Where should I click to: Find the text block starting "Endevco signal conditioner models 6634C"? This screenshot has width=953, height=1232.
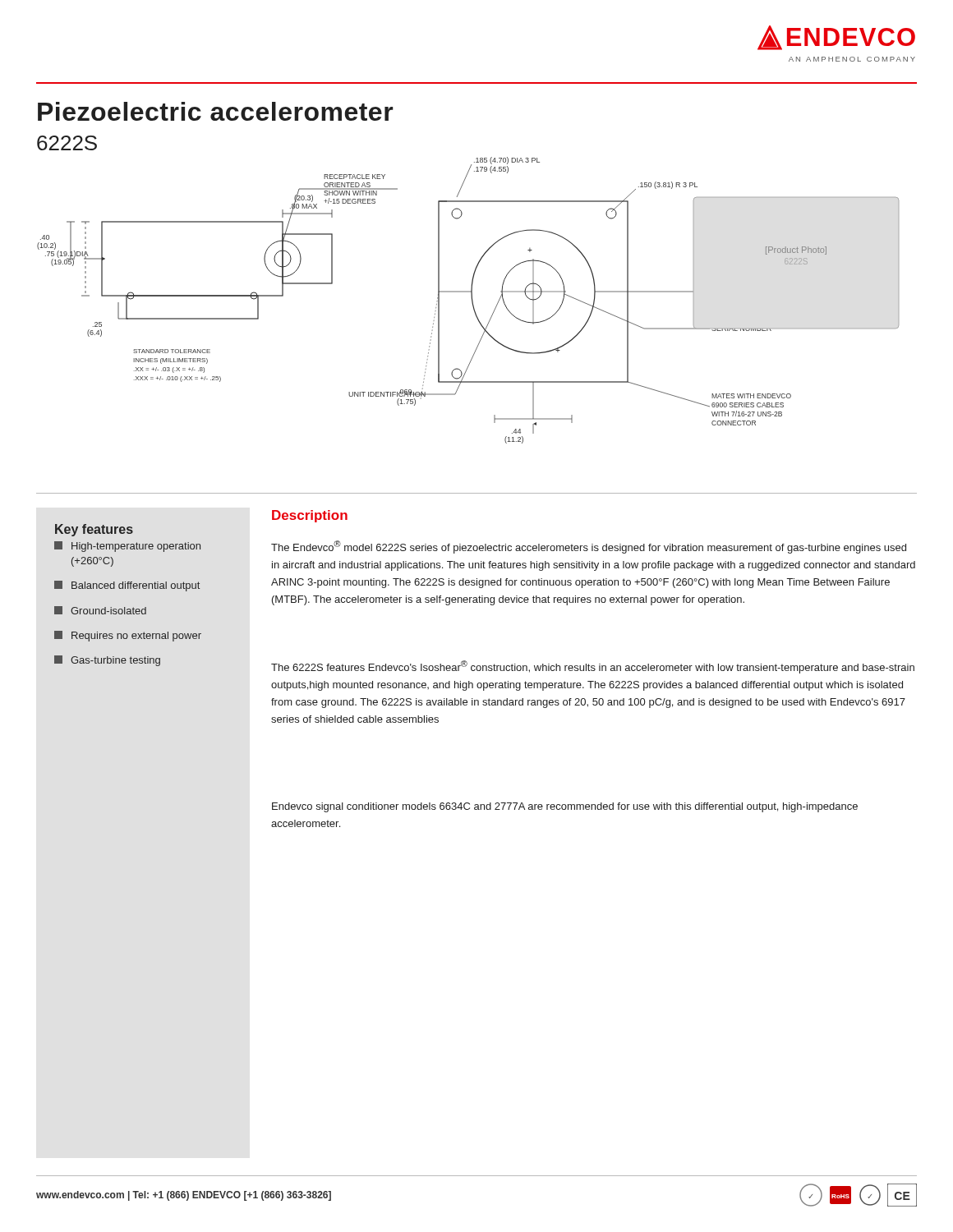click(594, 815)
